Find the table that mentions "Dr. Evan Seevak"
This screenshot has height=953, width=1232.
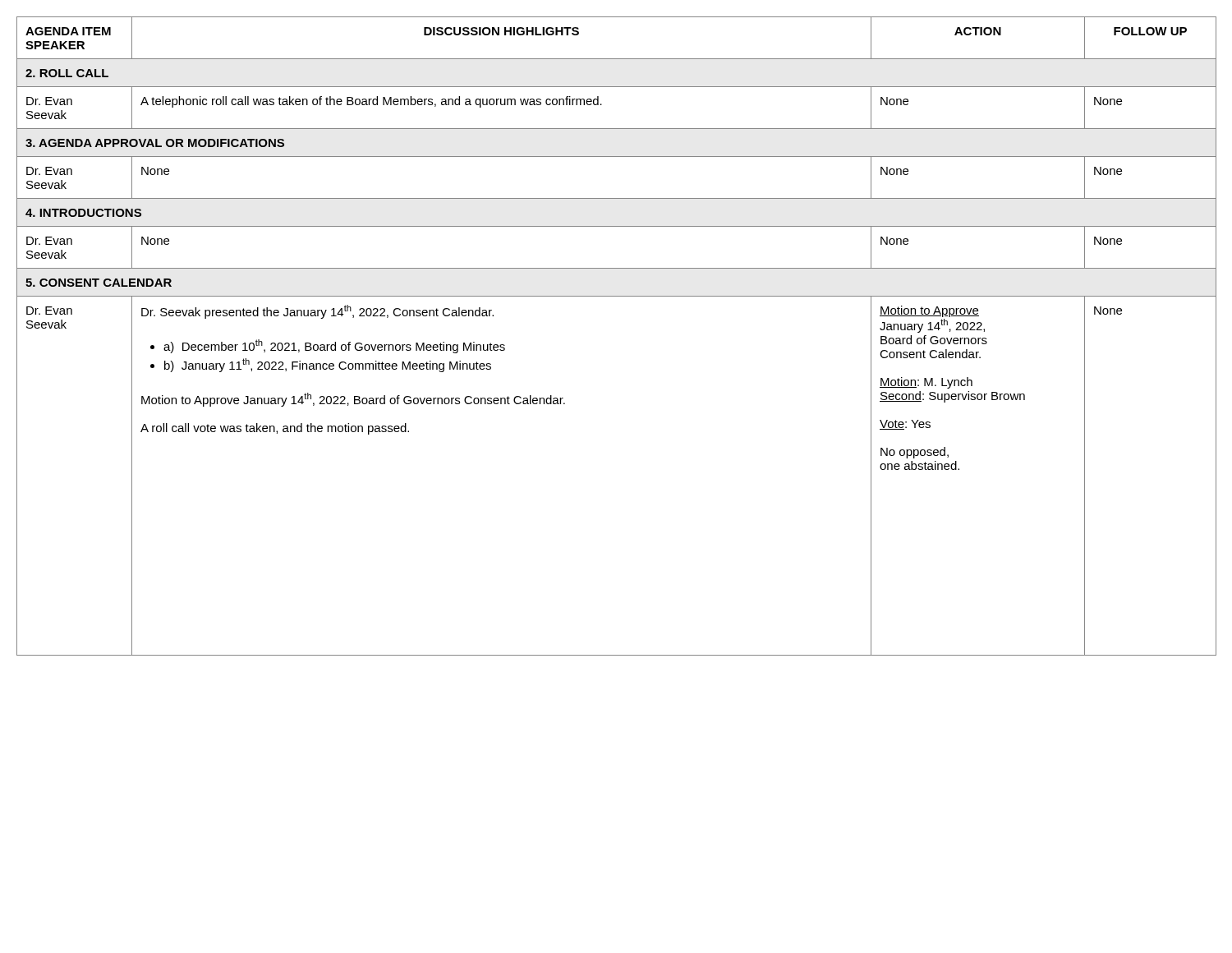[x=616, y=336]
